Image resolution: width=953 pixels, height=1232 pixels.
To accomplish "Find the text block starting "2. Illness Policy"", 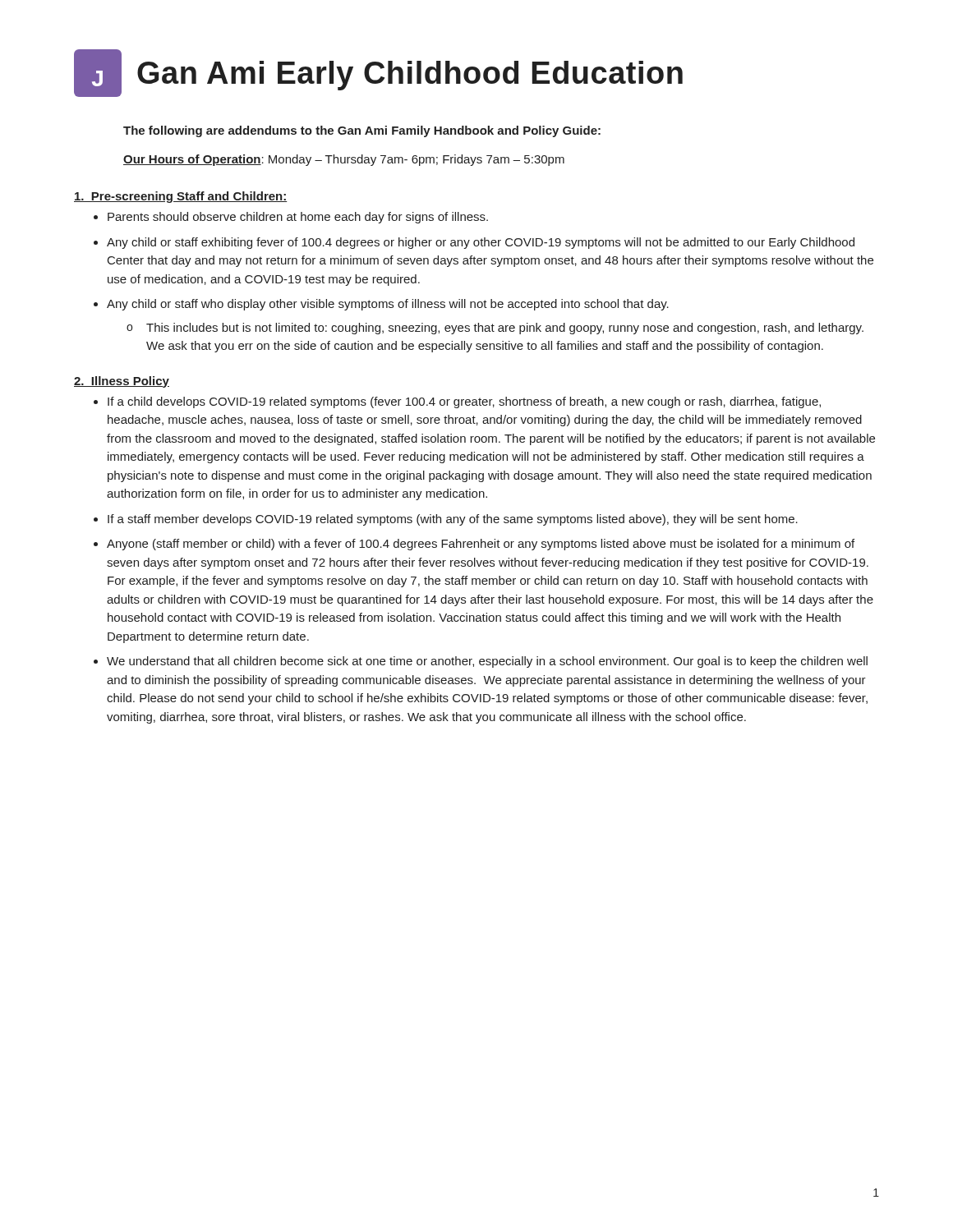I will click(122, 380).
